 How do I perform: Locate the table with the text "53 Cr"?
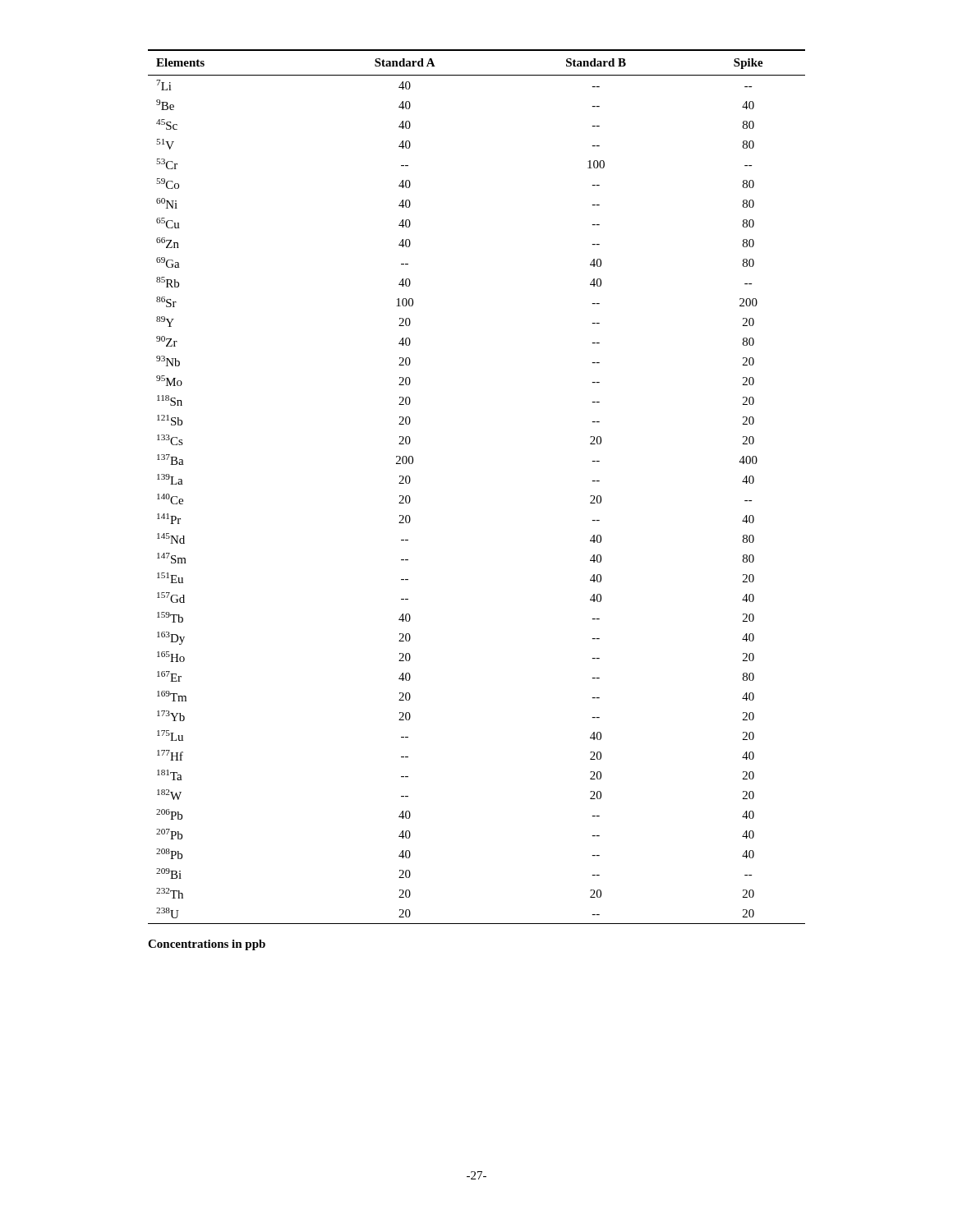click(x=476, y=490)
